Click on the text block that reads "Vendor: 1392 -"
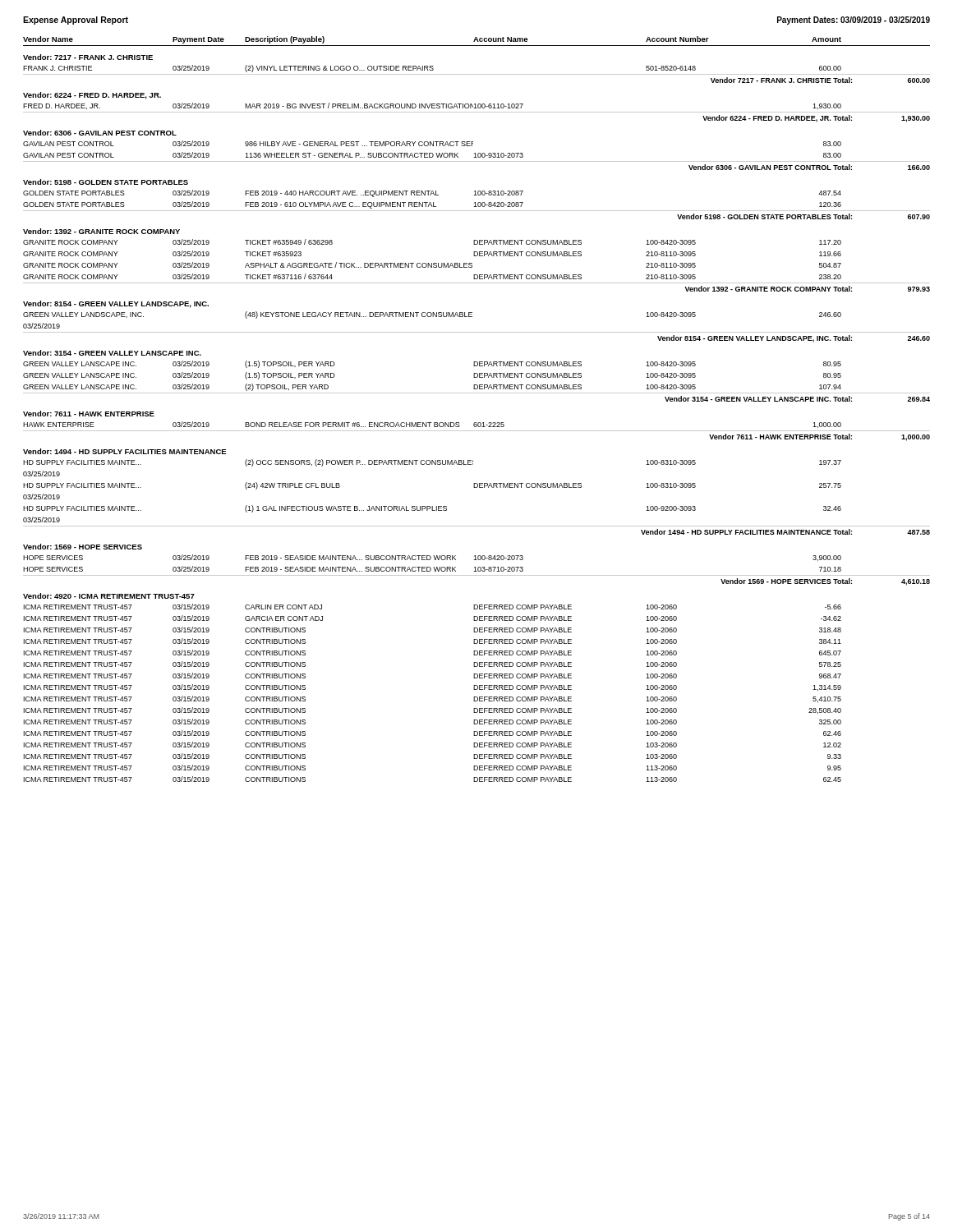 point(102,231)
